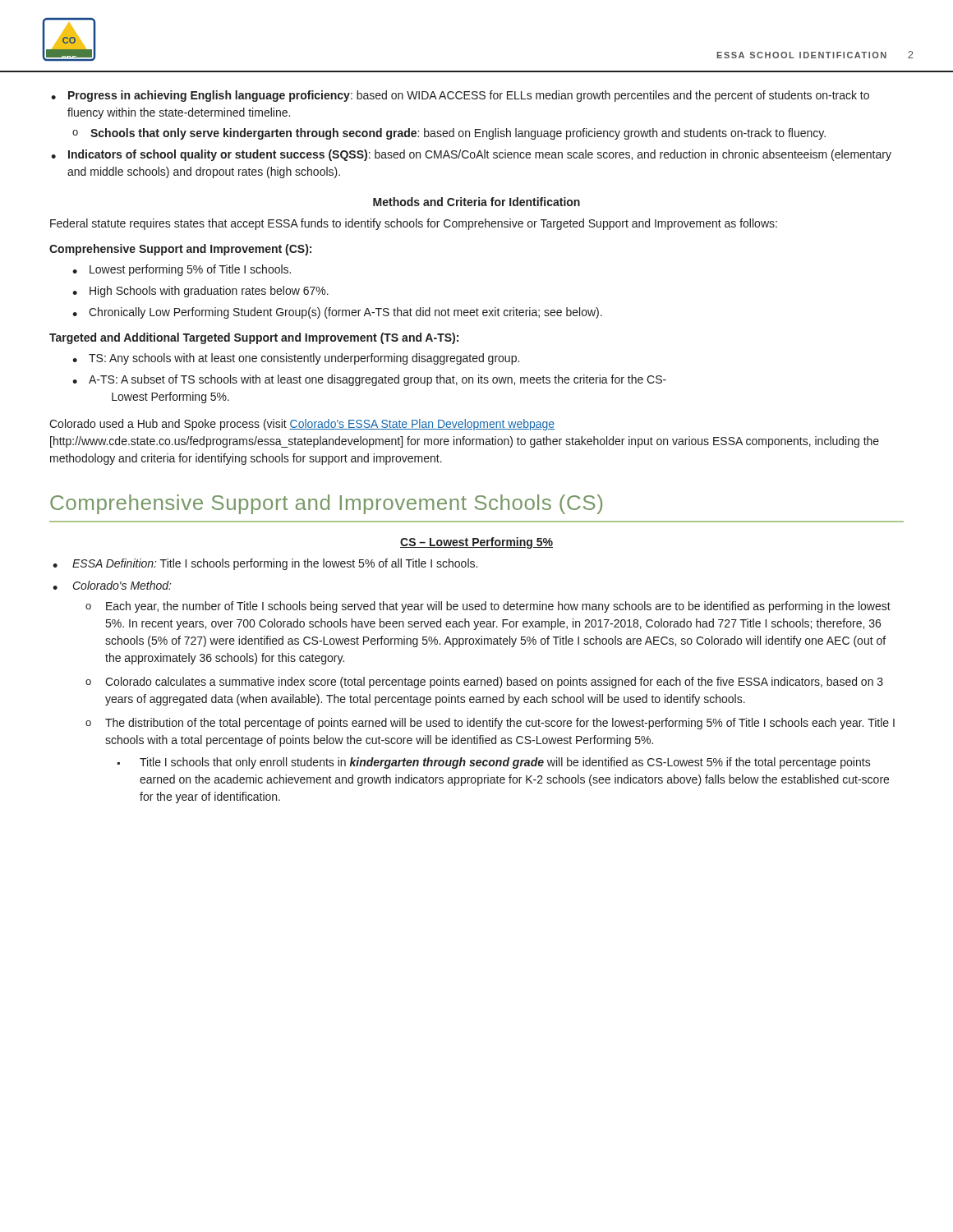The image size is (953, 1232).
Task: Point to the text starting "o Colorado calculates a summative index"
Action: pos(484,690)
